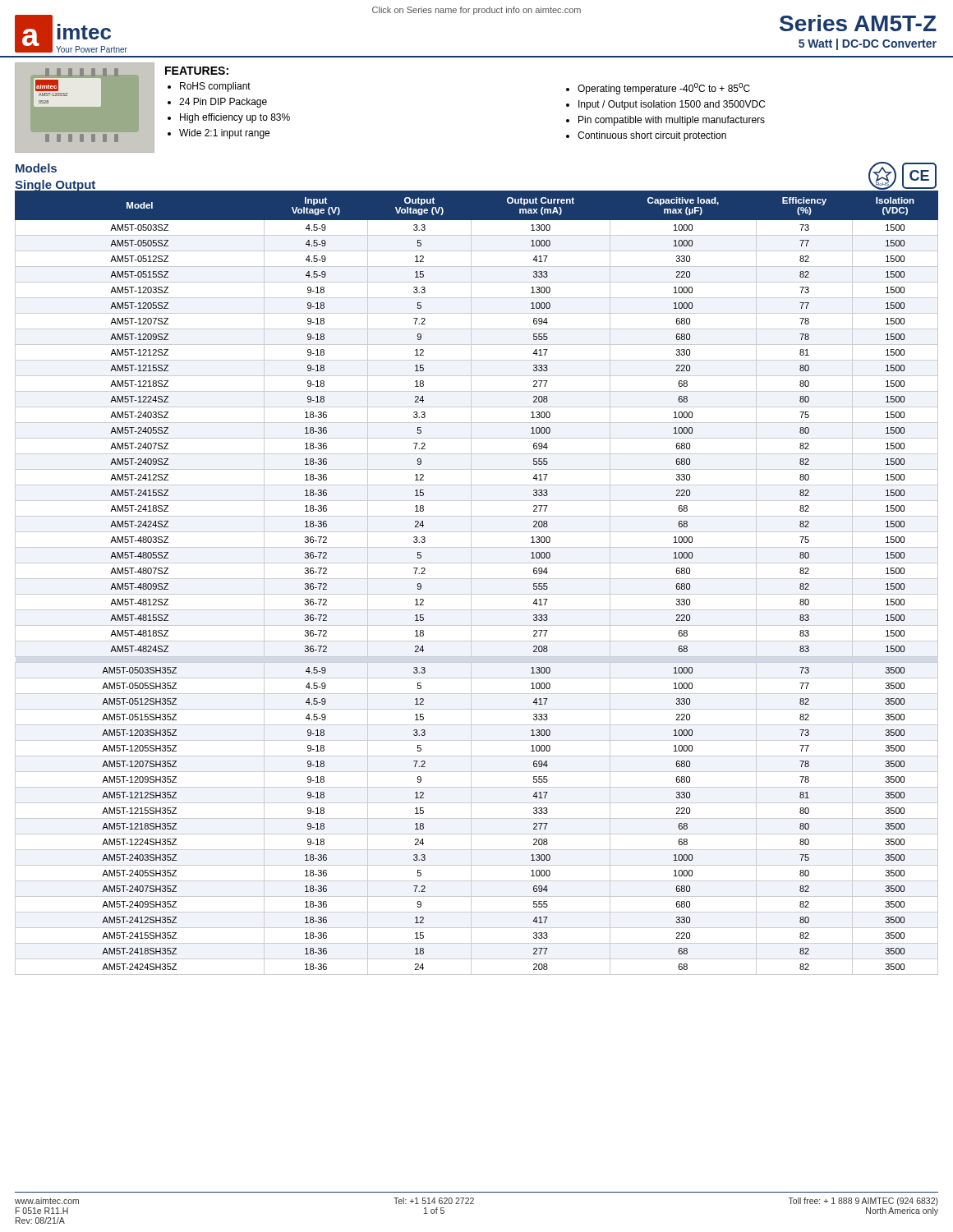Point to the element starting "RoHS compliant"
Screen dimensions: 1232x953
215,86
